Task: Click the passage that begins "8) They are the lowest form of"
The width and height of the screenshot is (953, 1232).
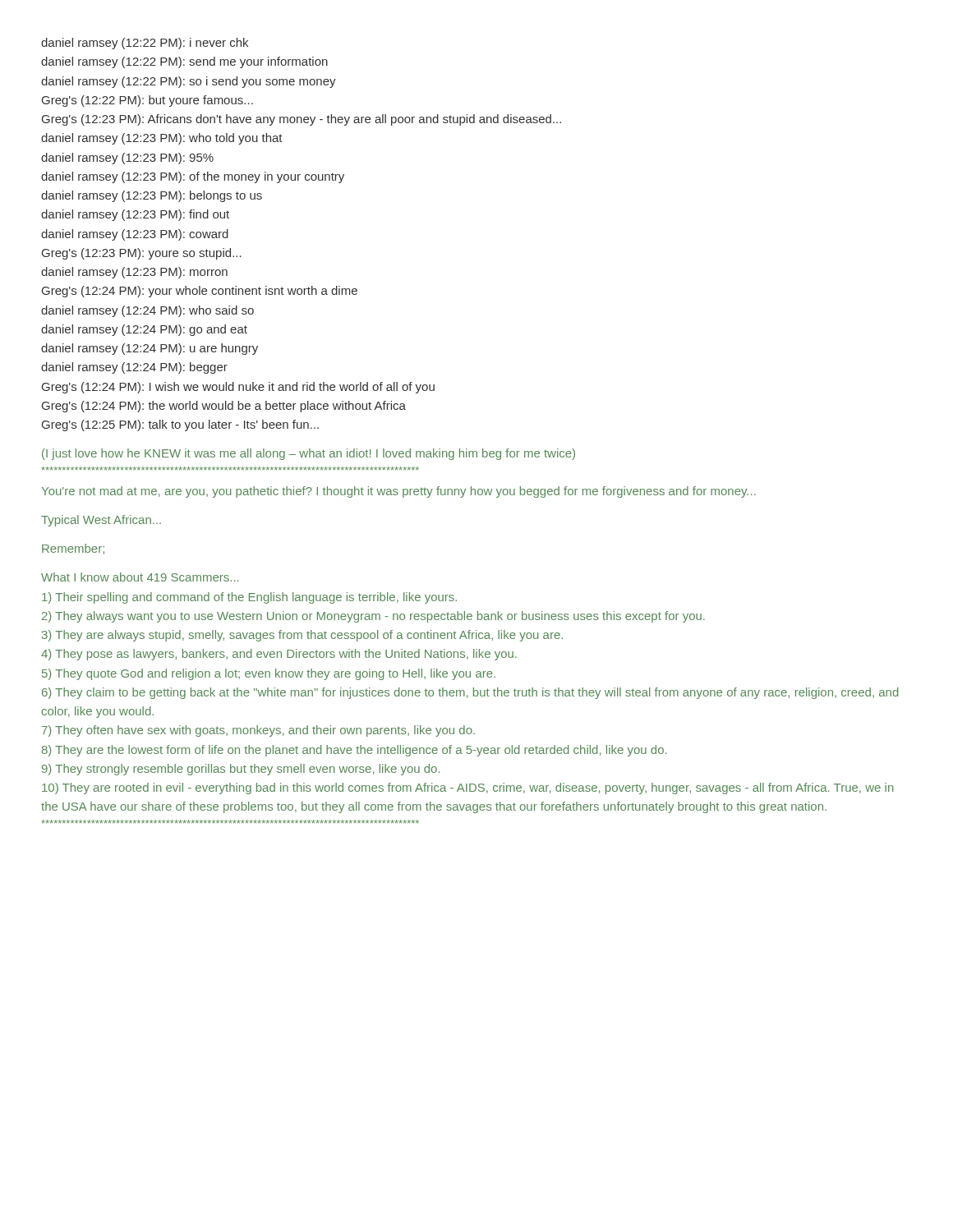Action: tap(476, 749)
